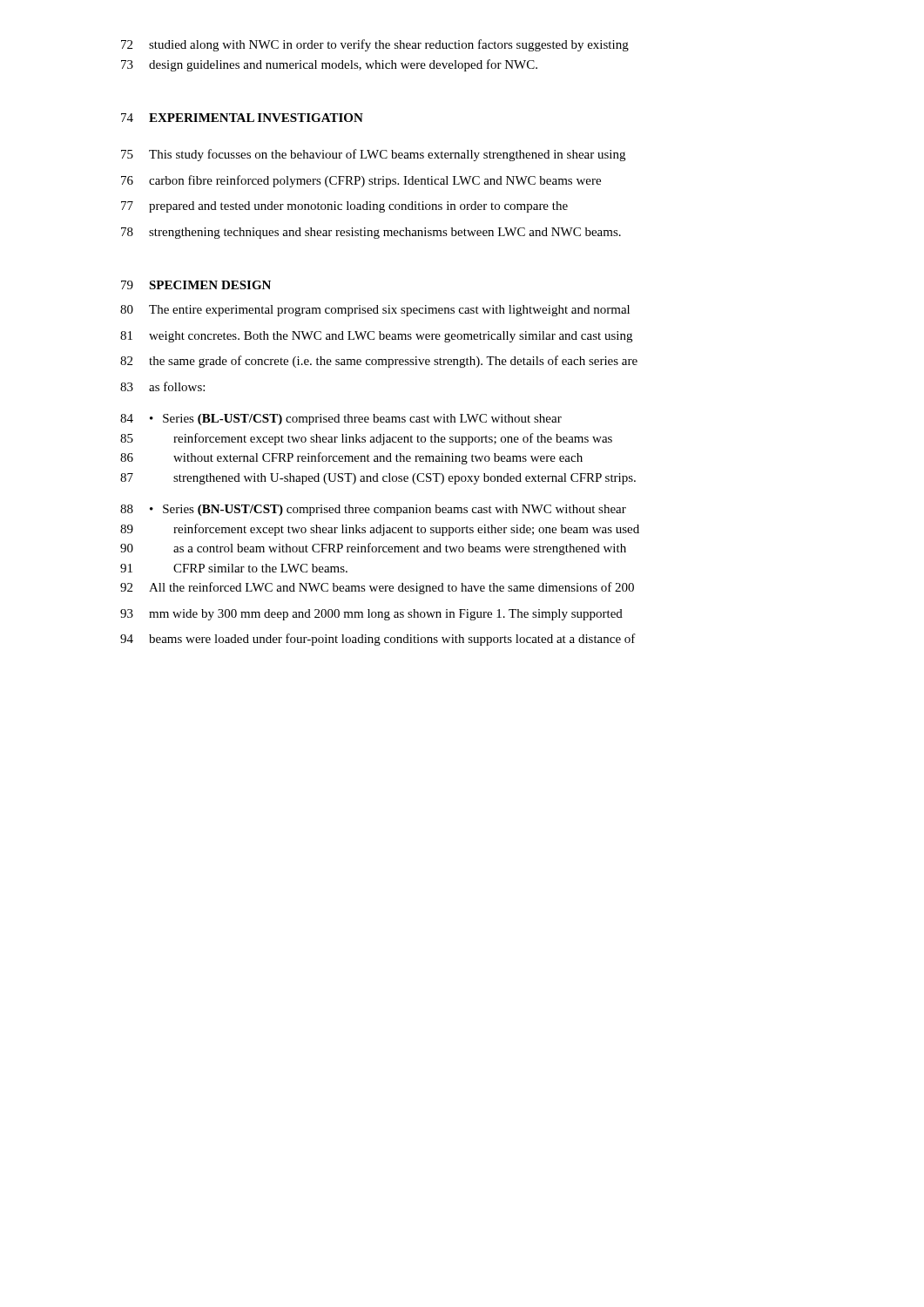
Task: Where is the passage that starts "84 • Series"?
Action: (473, 448)
